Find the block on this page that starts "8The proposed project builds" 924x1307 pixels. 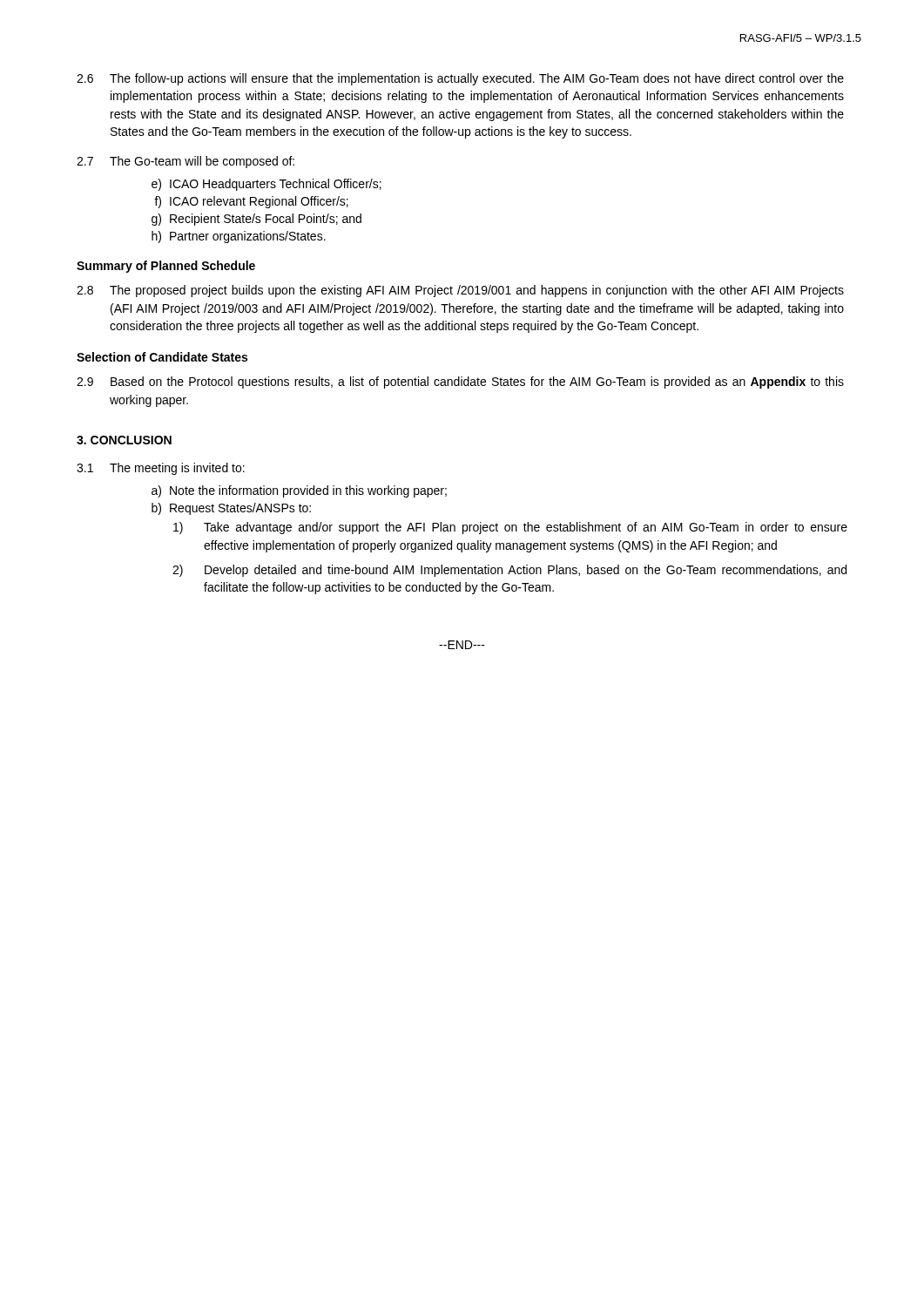(x=460, y=308)
